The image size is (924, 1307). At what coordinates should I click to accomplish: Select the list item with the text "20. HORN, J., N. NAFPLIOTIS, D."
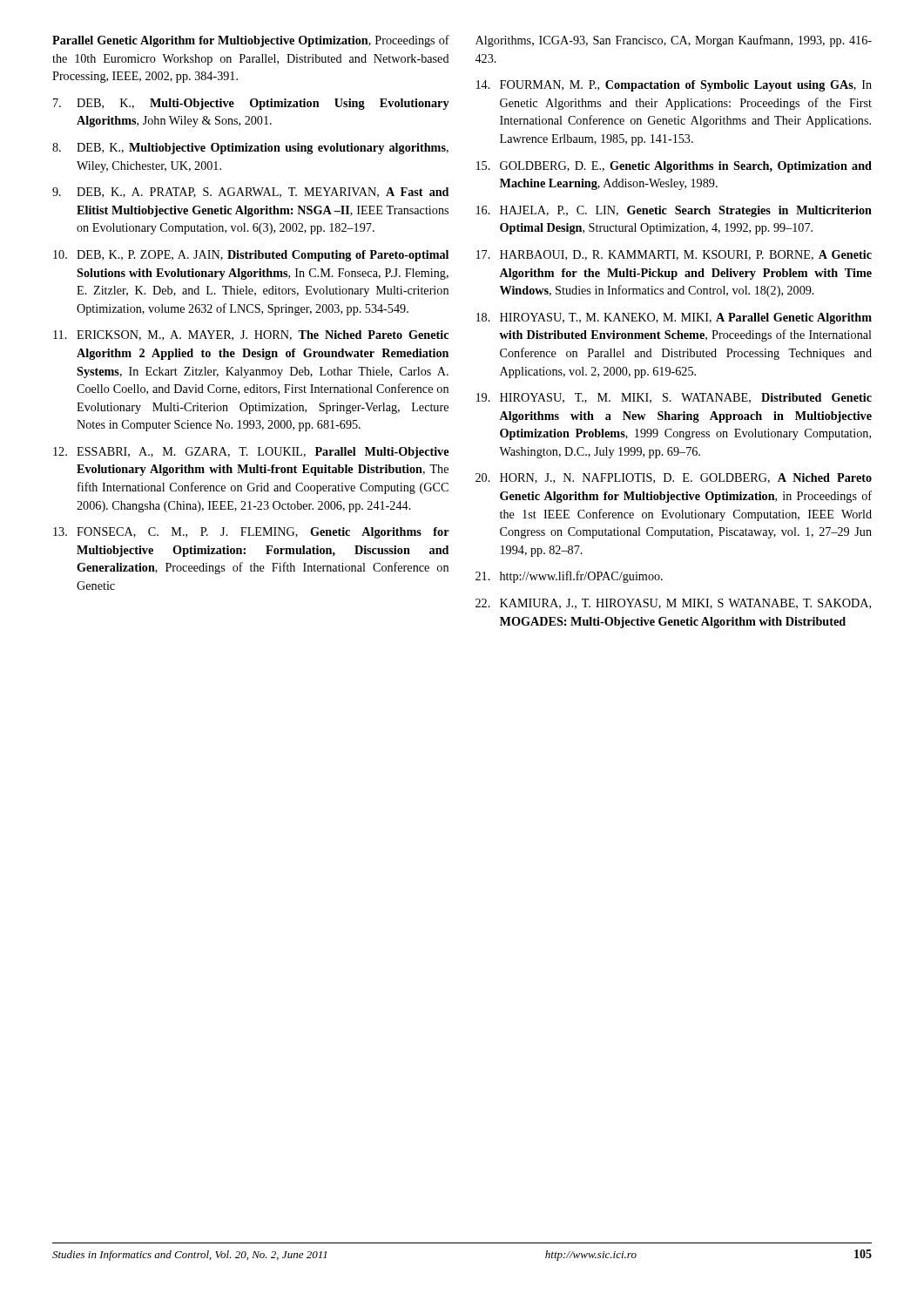(673, 514)
